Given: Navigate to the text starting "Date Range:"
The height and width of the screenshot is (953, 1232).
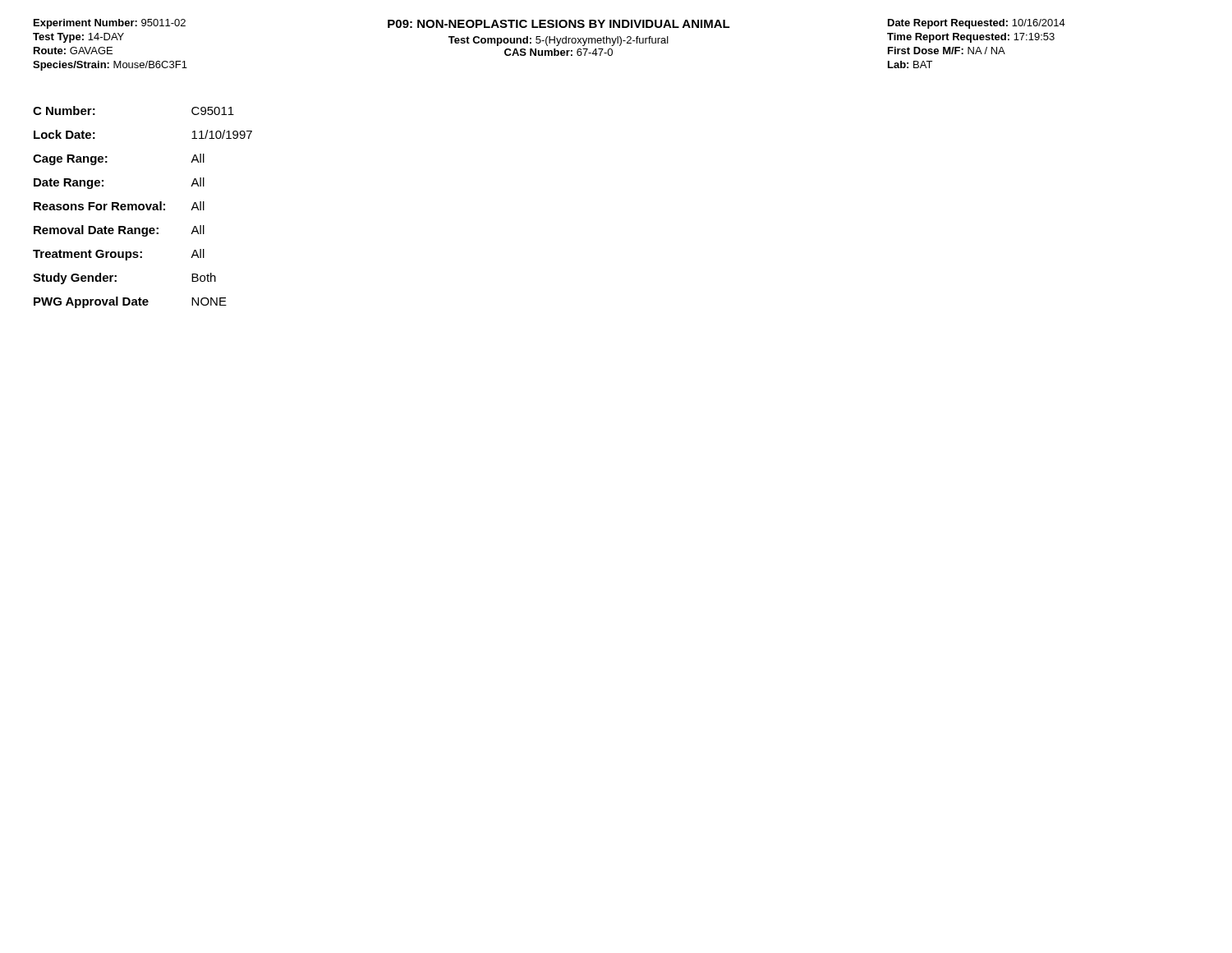Looking at the screenshot, I should pyautogui.click(x=69, y=182).
